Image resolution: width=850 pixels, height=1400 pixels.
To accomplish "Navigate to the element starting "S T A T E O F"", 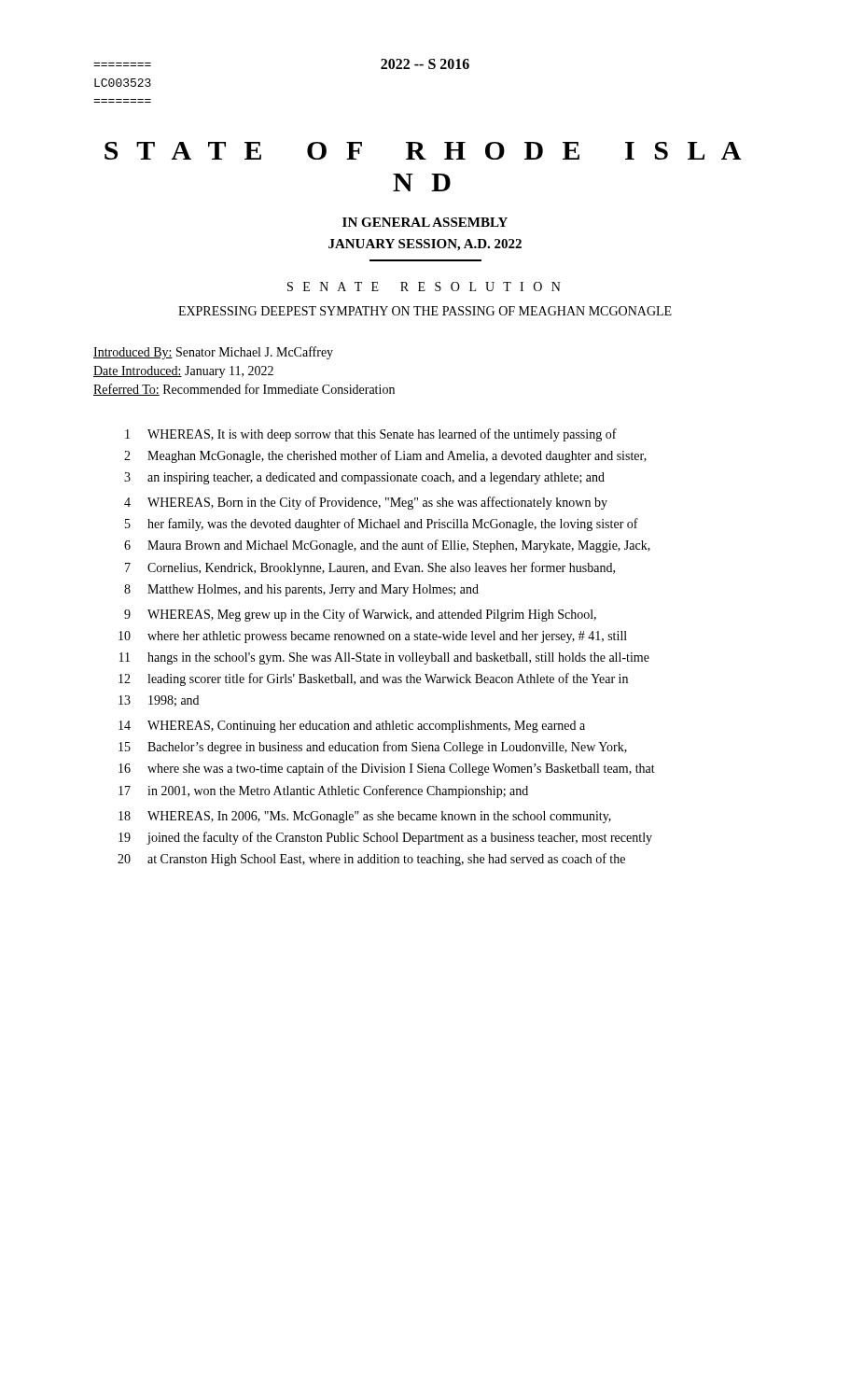I will (x=425, y=166).
